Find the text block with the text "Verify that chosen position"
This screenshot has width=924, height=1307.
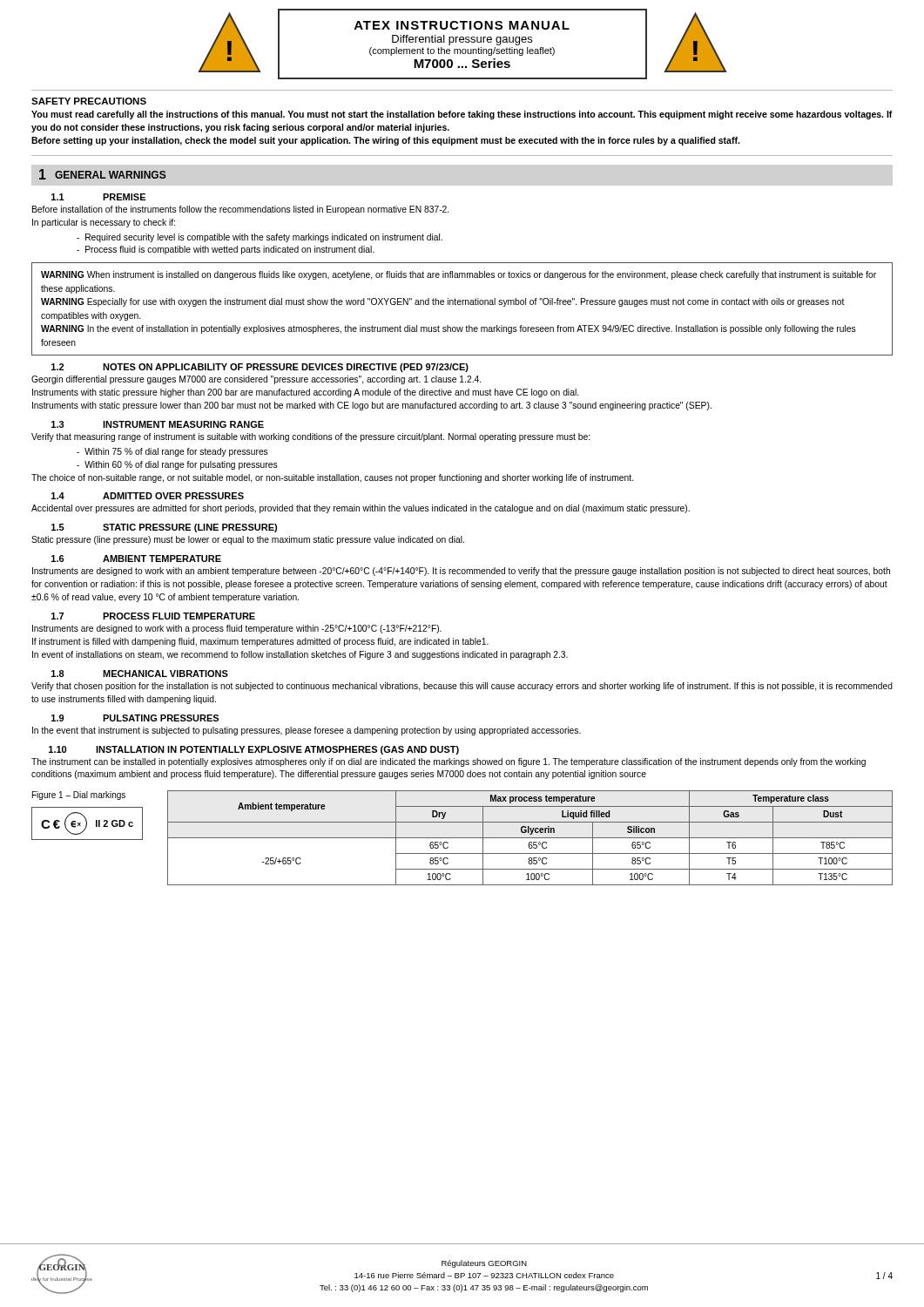coord(462,693)
